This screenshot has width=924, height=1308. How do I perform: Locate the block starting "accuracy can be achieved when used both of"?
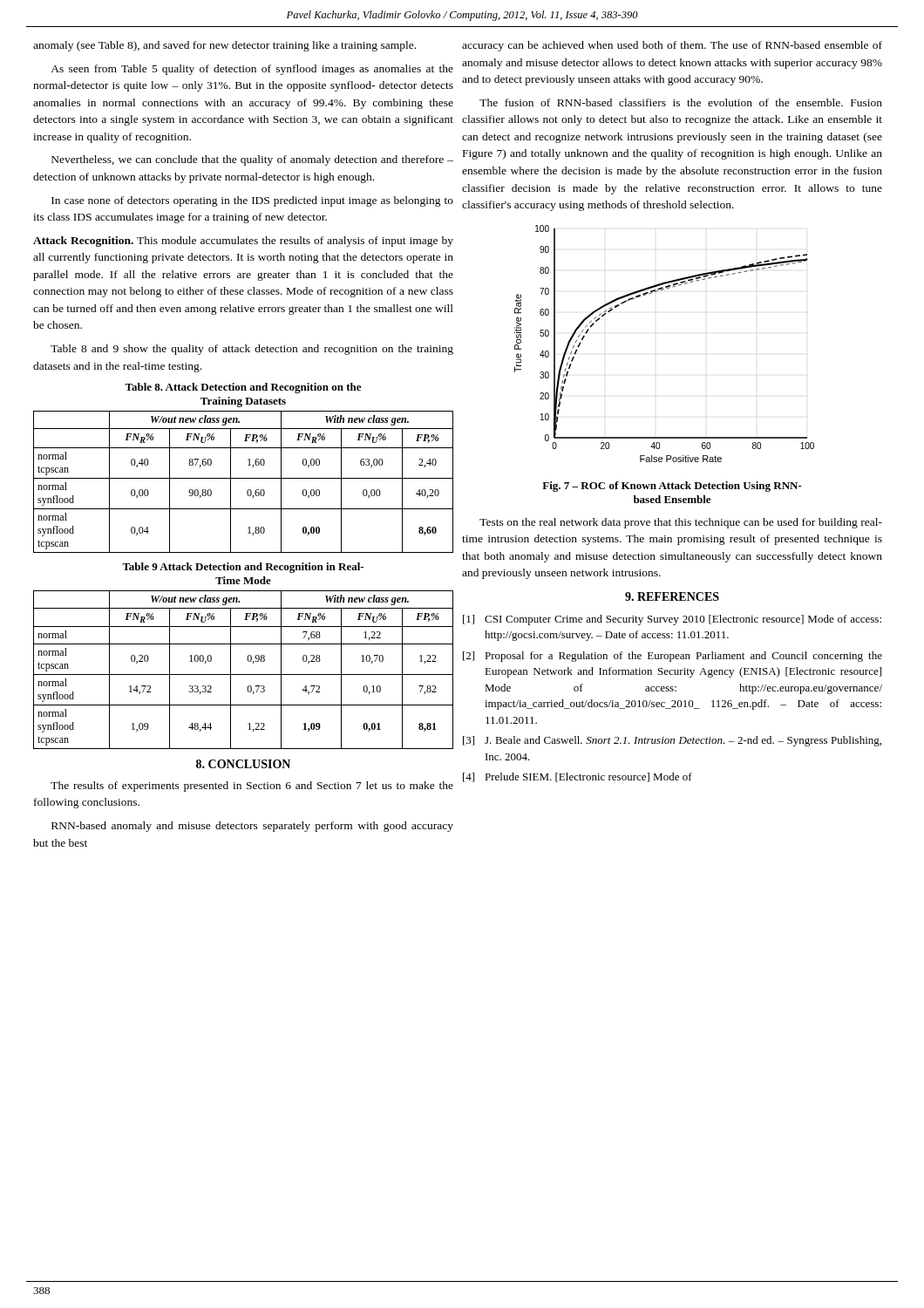pyautogui.click(x=672, y=125)
